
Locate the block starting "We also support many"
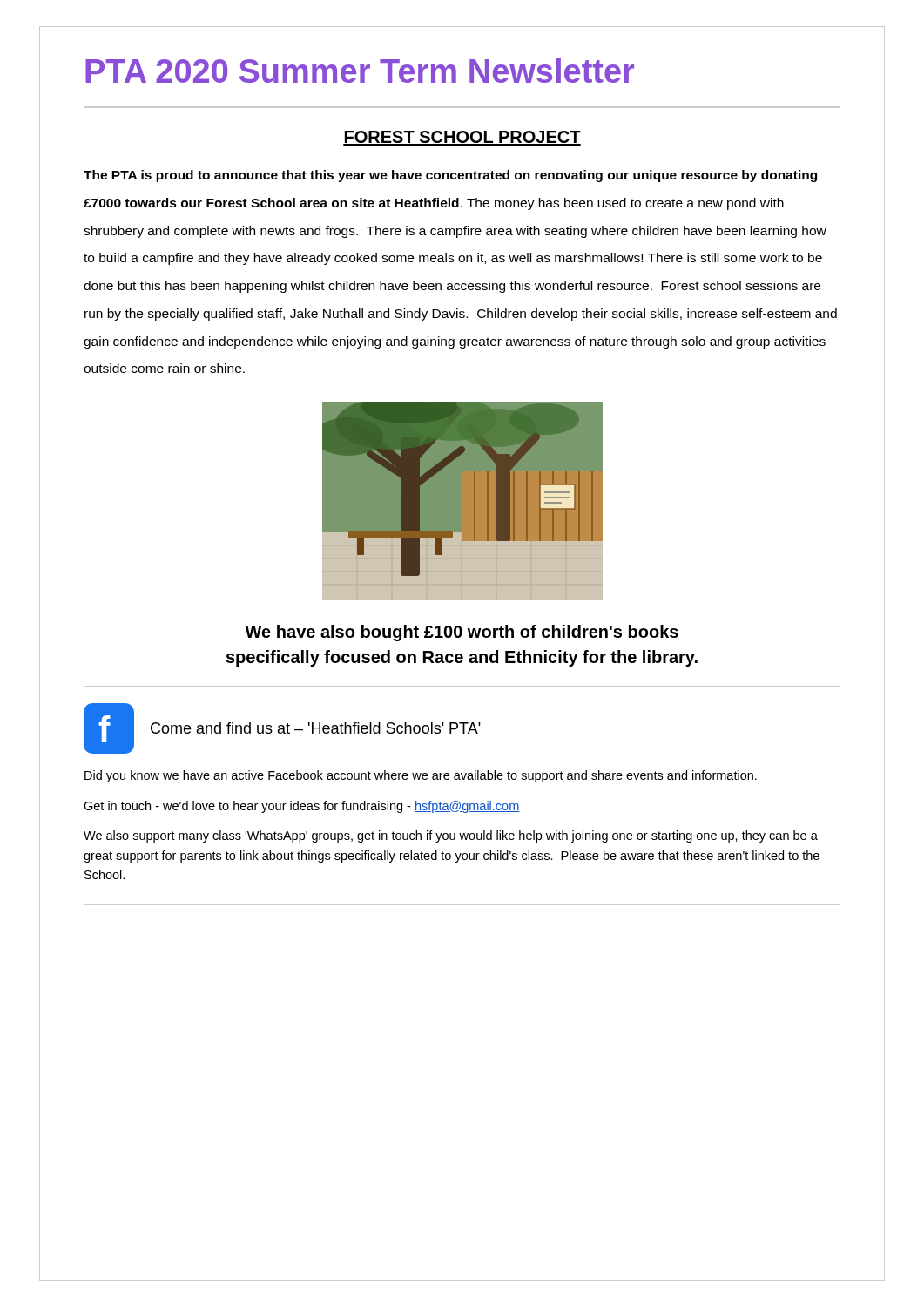(462, 855)
